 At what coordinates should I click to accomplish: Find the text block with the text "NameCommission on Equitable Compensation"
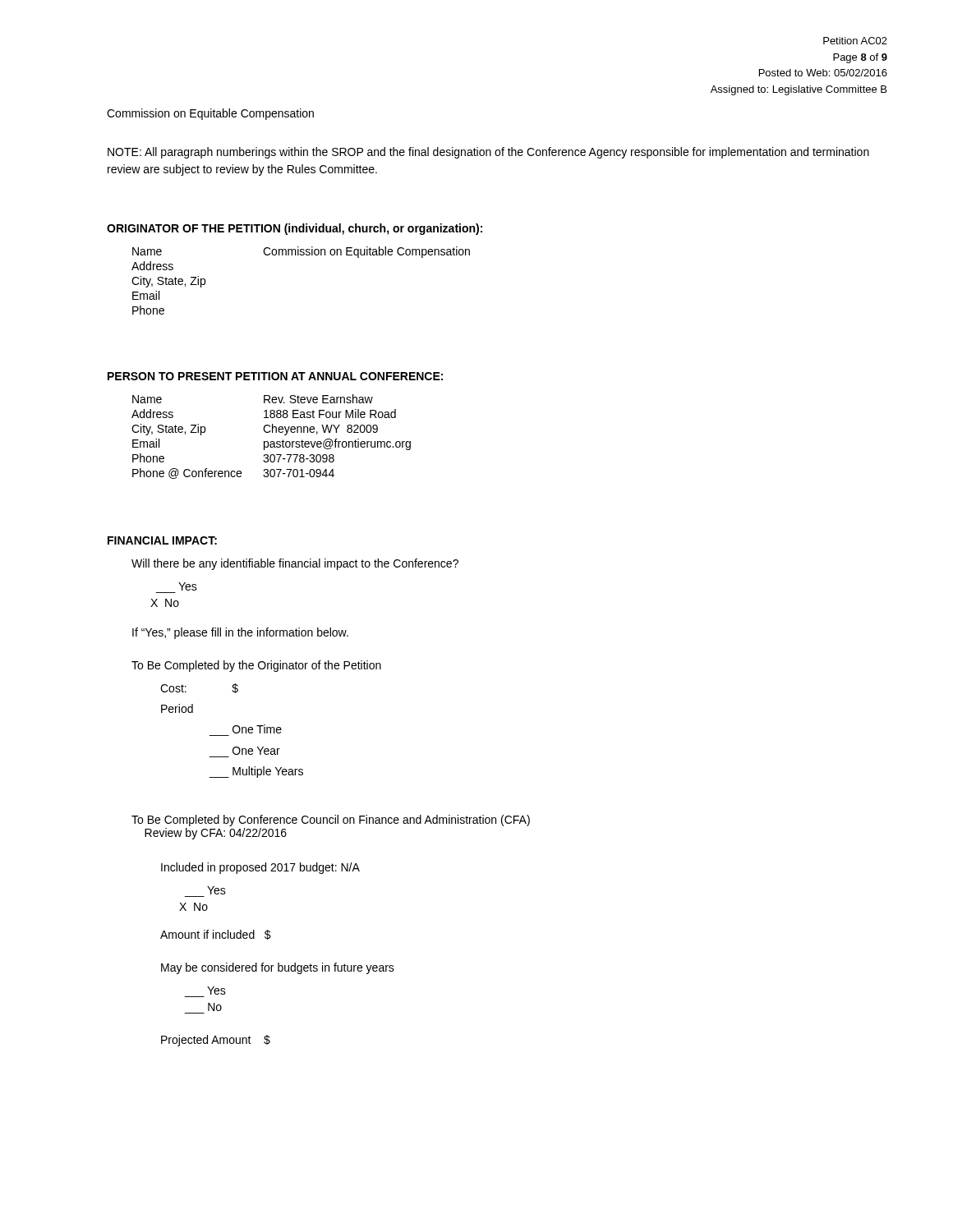point(301,252)
